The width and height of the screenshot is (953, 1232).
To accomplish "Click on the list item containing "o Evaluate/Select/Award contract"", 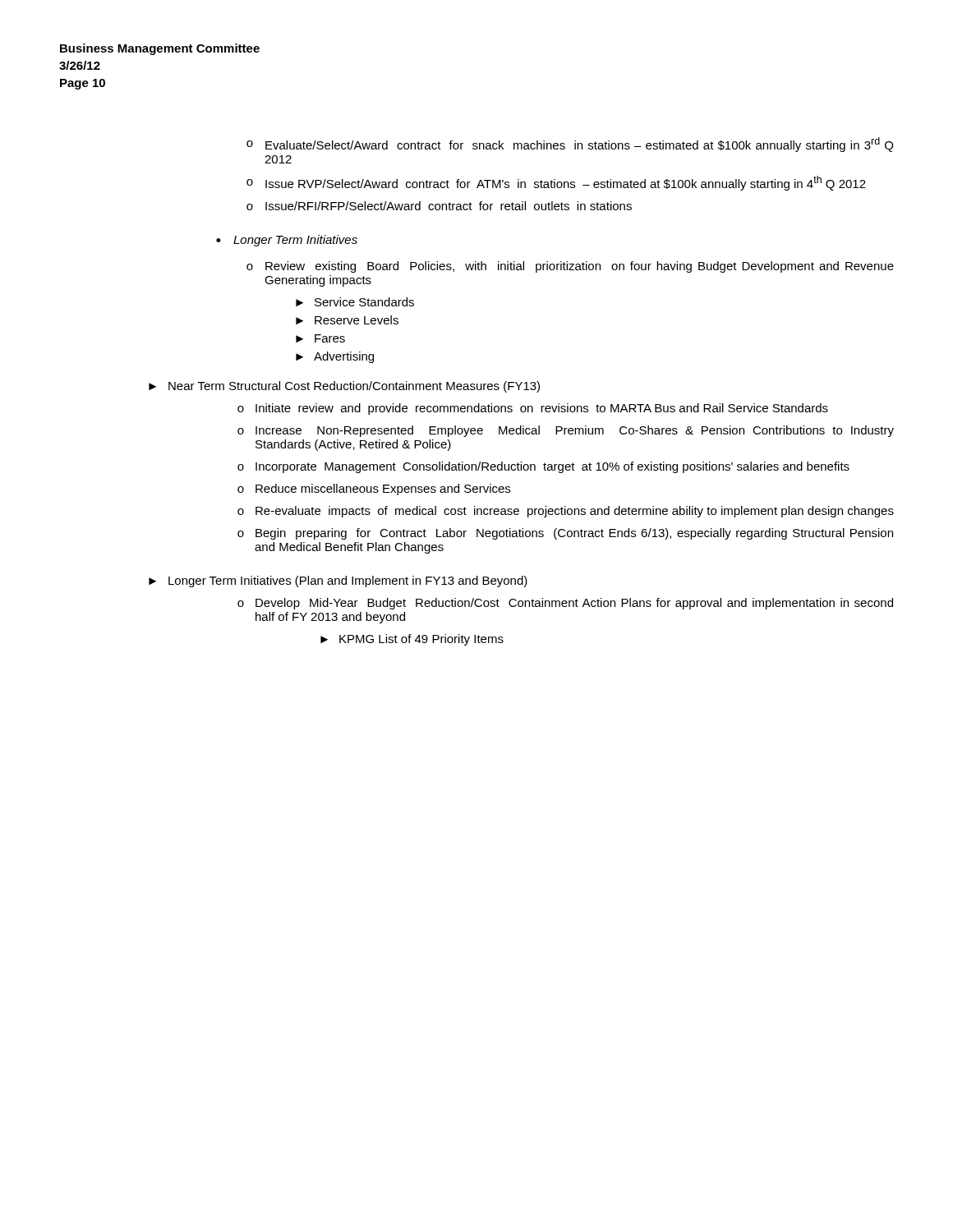I will pyautogui.click(x=567, y=151).
